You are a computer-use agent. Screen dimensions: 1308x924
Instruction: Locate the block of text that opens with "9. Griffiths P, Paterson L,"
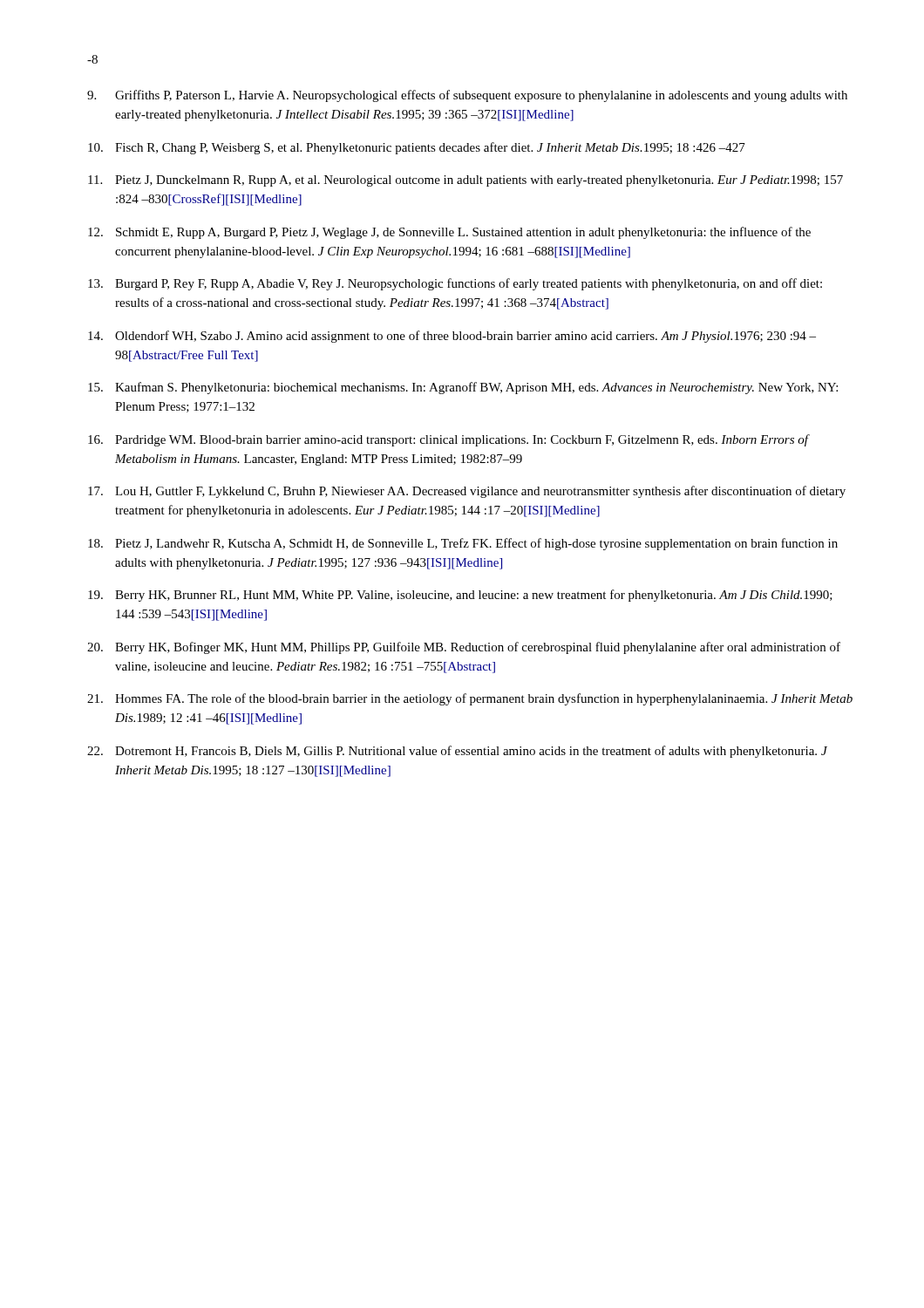pos(471,105)
